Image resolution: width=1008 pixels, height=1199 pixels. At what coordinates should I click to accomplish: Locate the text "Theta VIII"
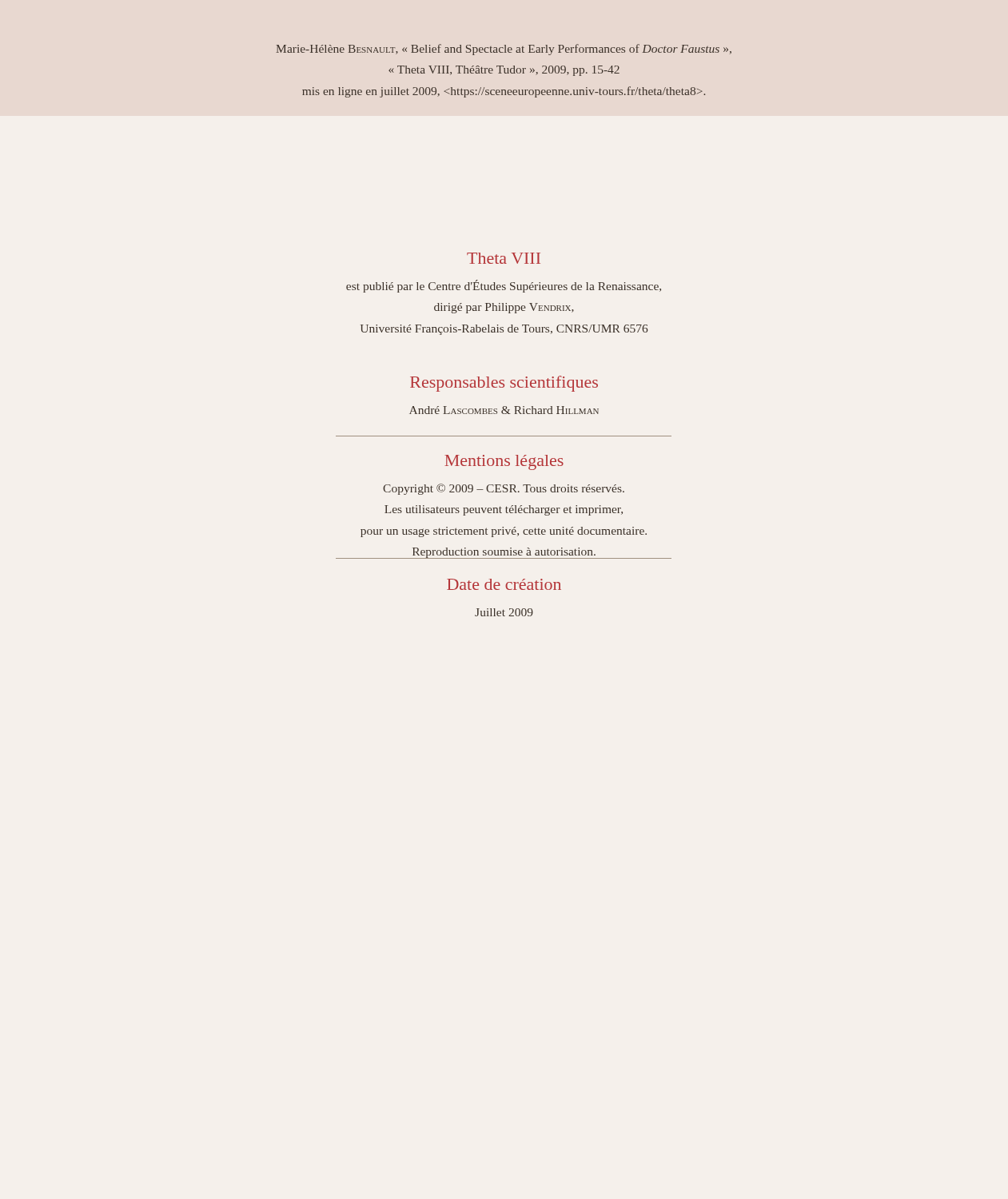coord(504,258)
